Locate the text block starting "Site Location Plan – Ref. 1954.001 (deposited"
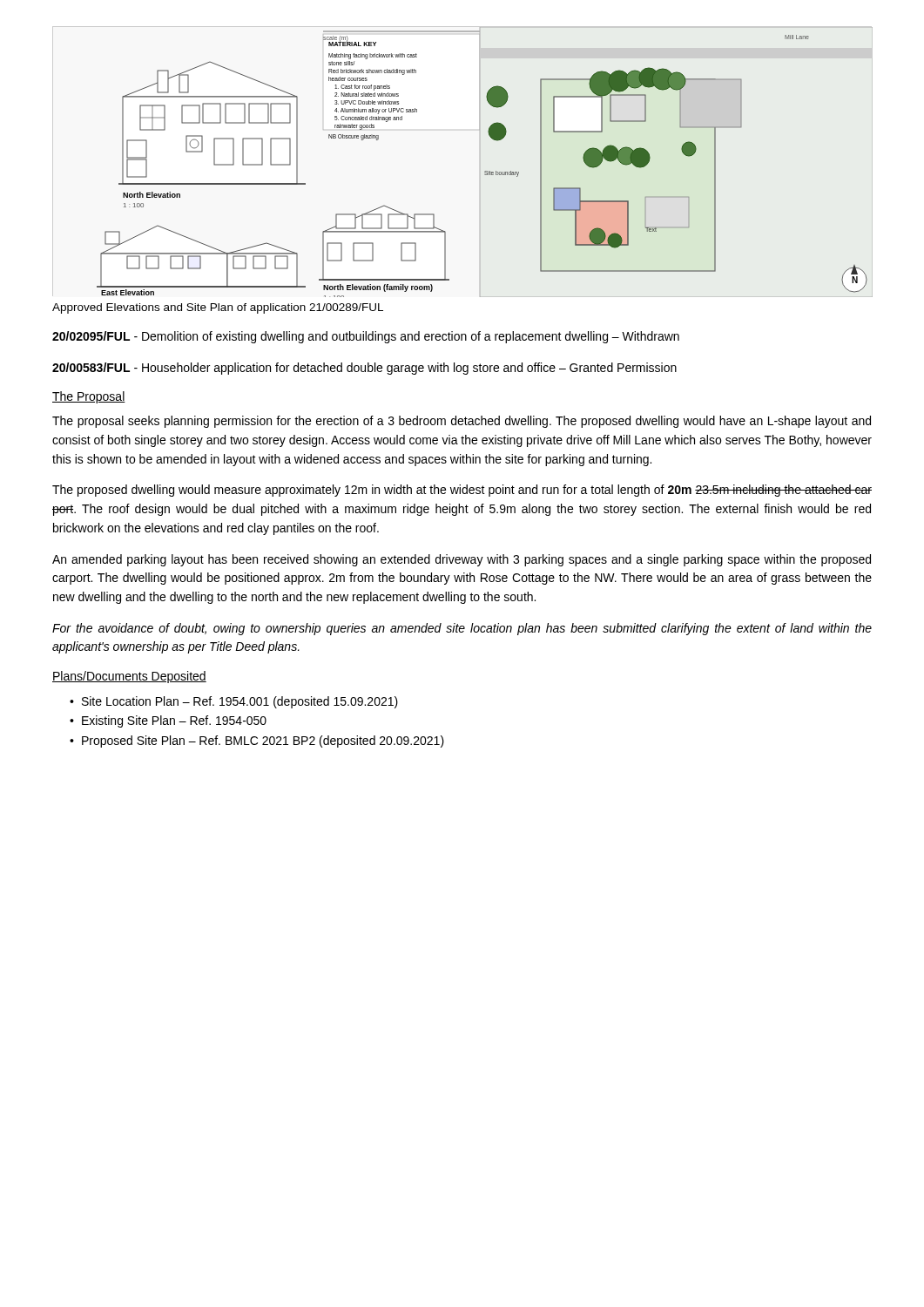Screen dimensions: 1307x924 point(240,701)
